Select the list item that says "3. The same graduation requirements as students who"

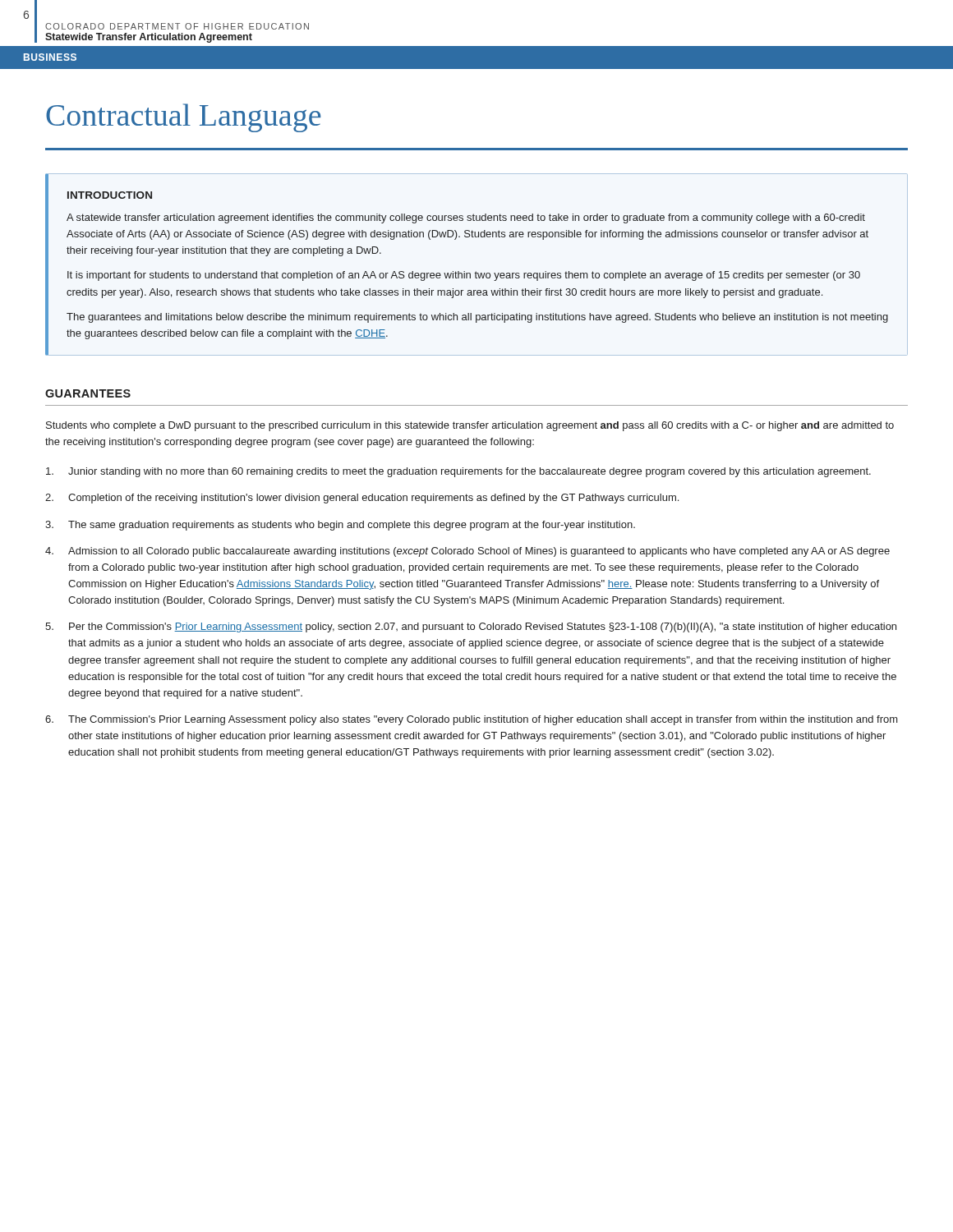[x=476, y=525]
